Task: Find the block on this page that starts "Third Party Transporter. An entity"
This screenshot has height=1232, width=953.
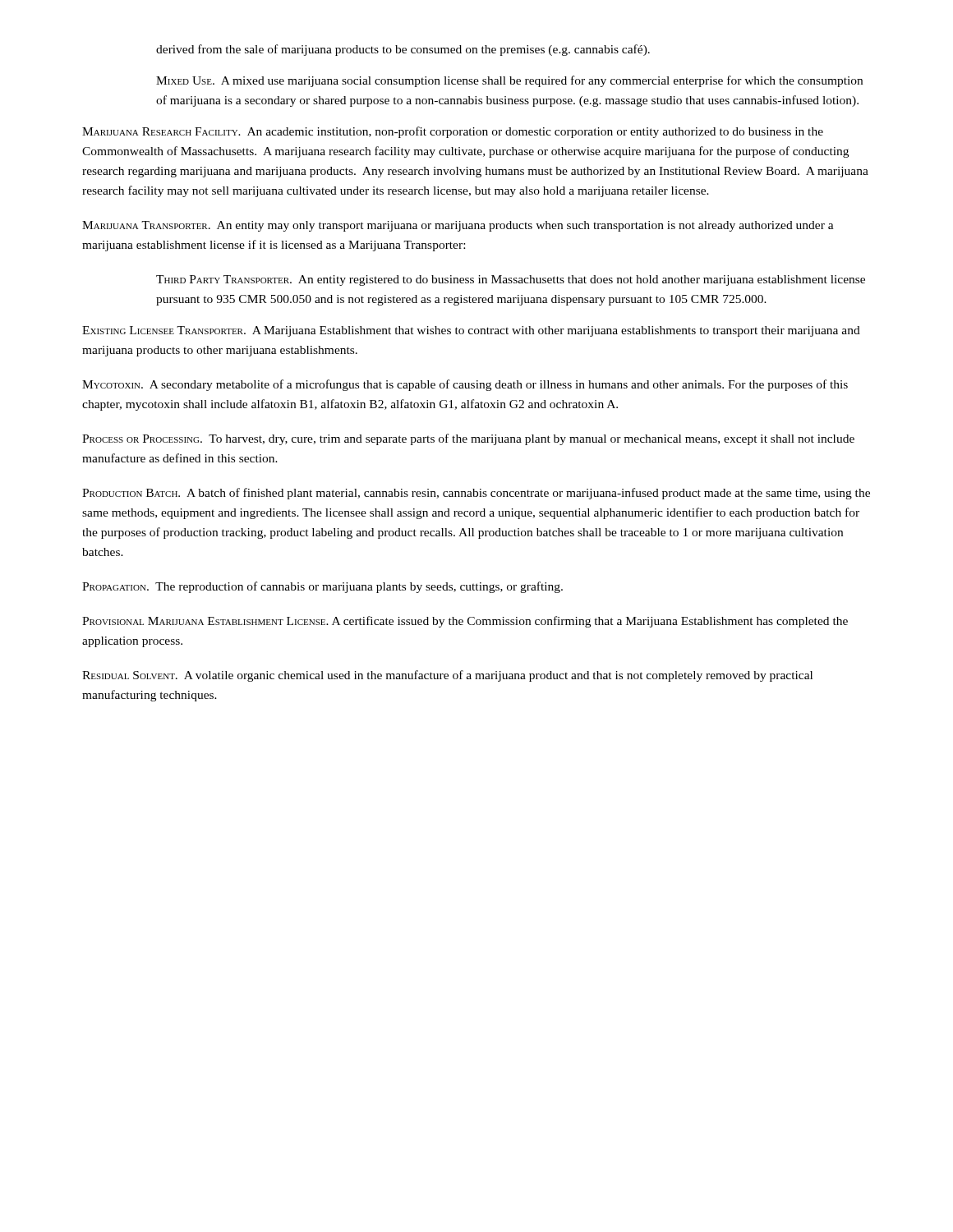Action: [x=511, y=289]
